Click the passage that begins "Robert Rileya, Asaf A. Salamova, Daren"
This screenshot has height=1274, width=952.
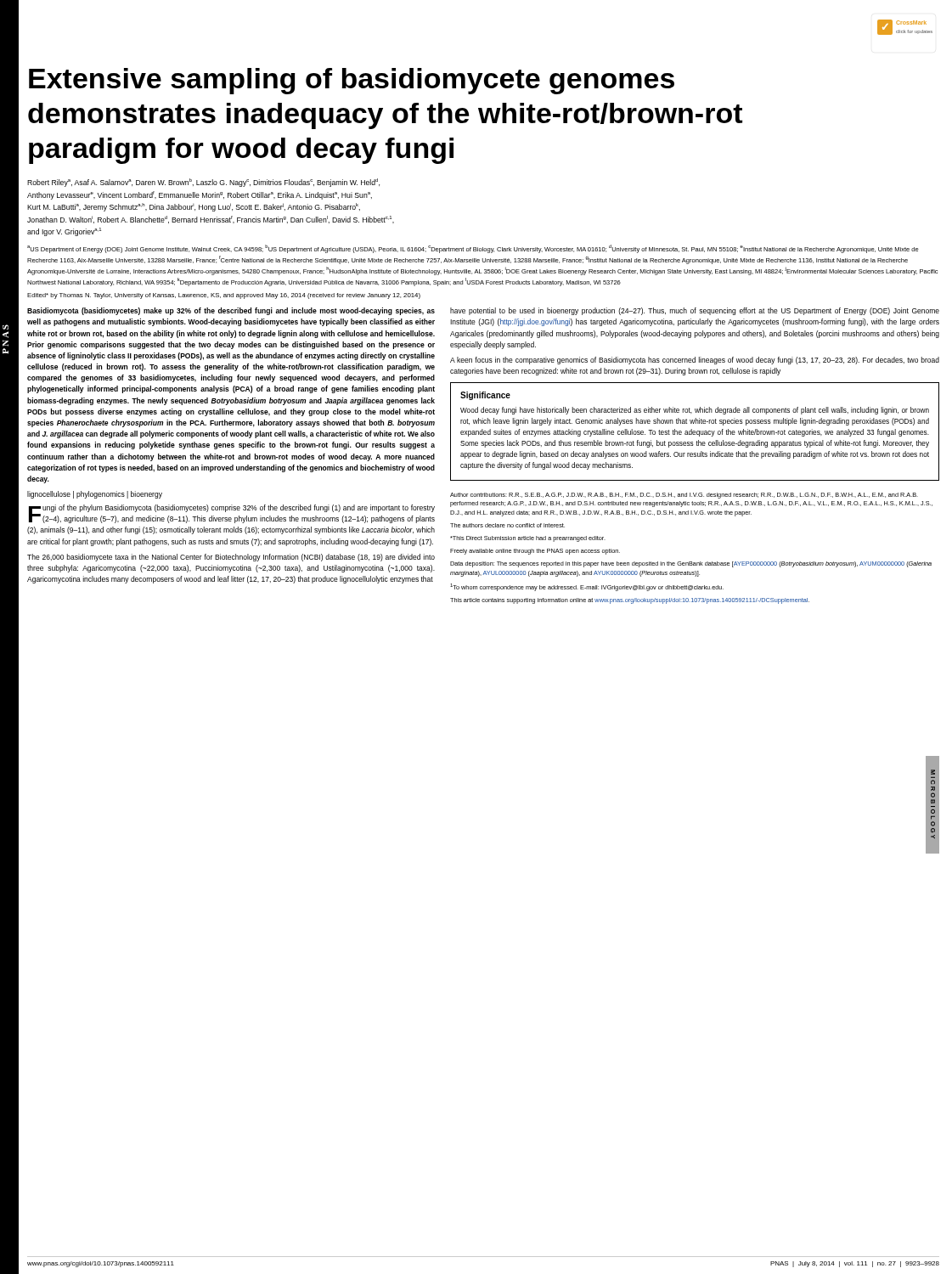[211, 207]
